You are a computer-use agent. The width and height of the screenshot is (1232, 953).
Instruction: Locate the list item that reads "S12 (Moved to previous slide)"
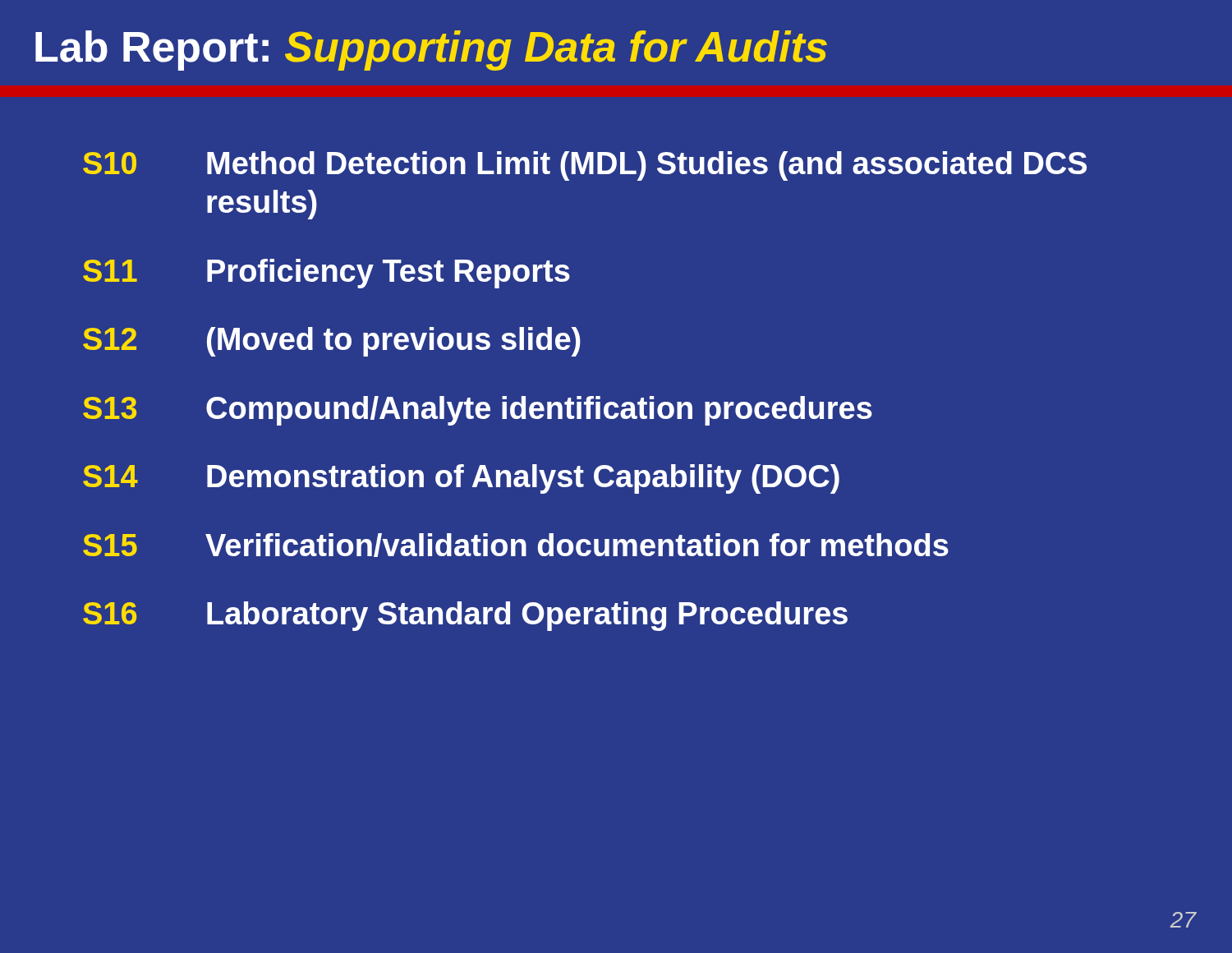coord(332,340)
